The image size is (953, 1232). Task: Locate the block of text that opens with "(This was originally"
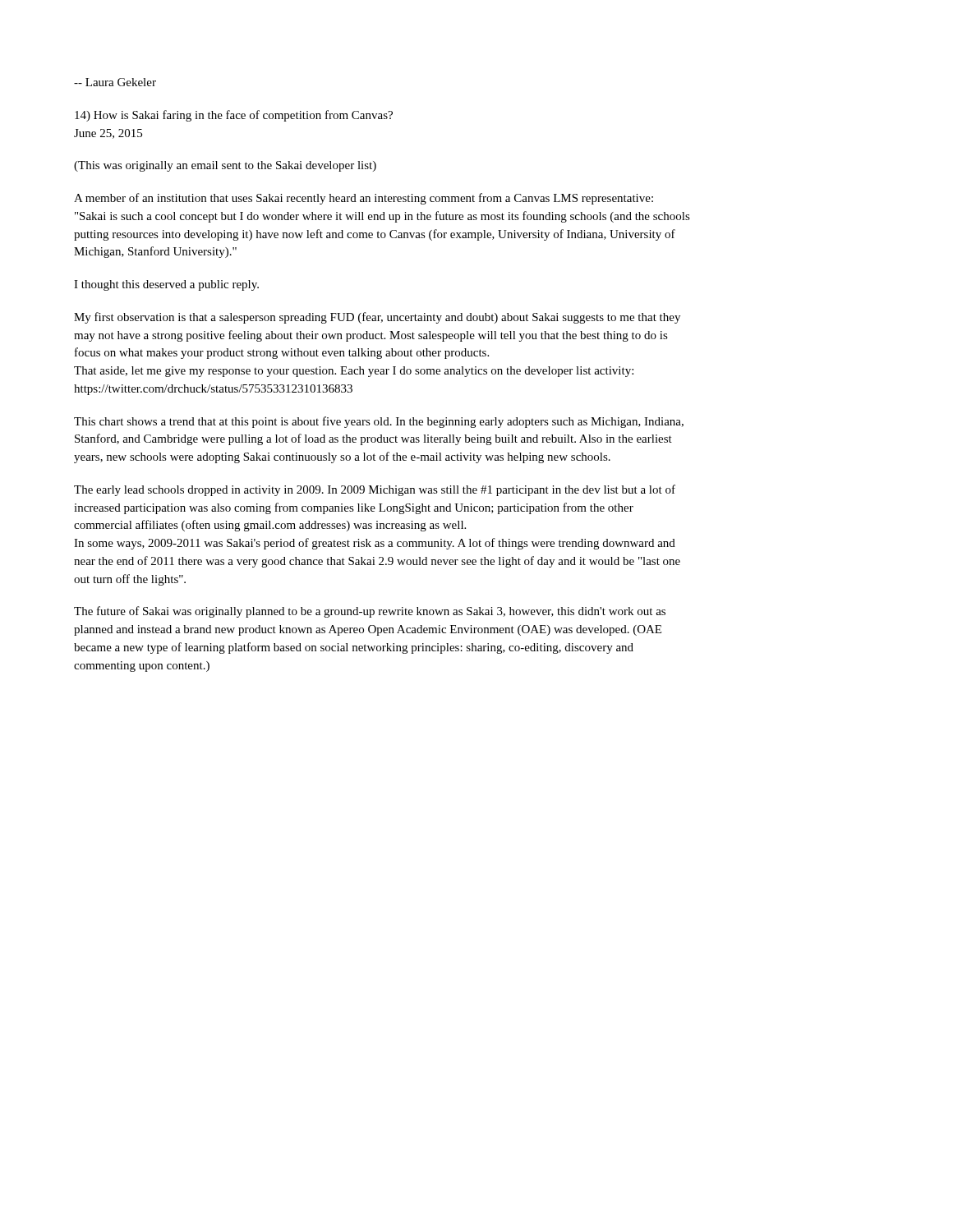pyautogui.click(x=225, y=165)
